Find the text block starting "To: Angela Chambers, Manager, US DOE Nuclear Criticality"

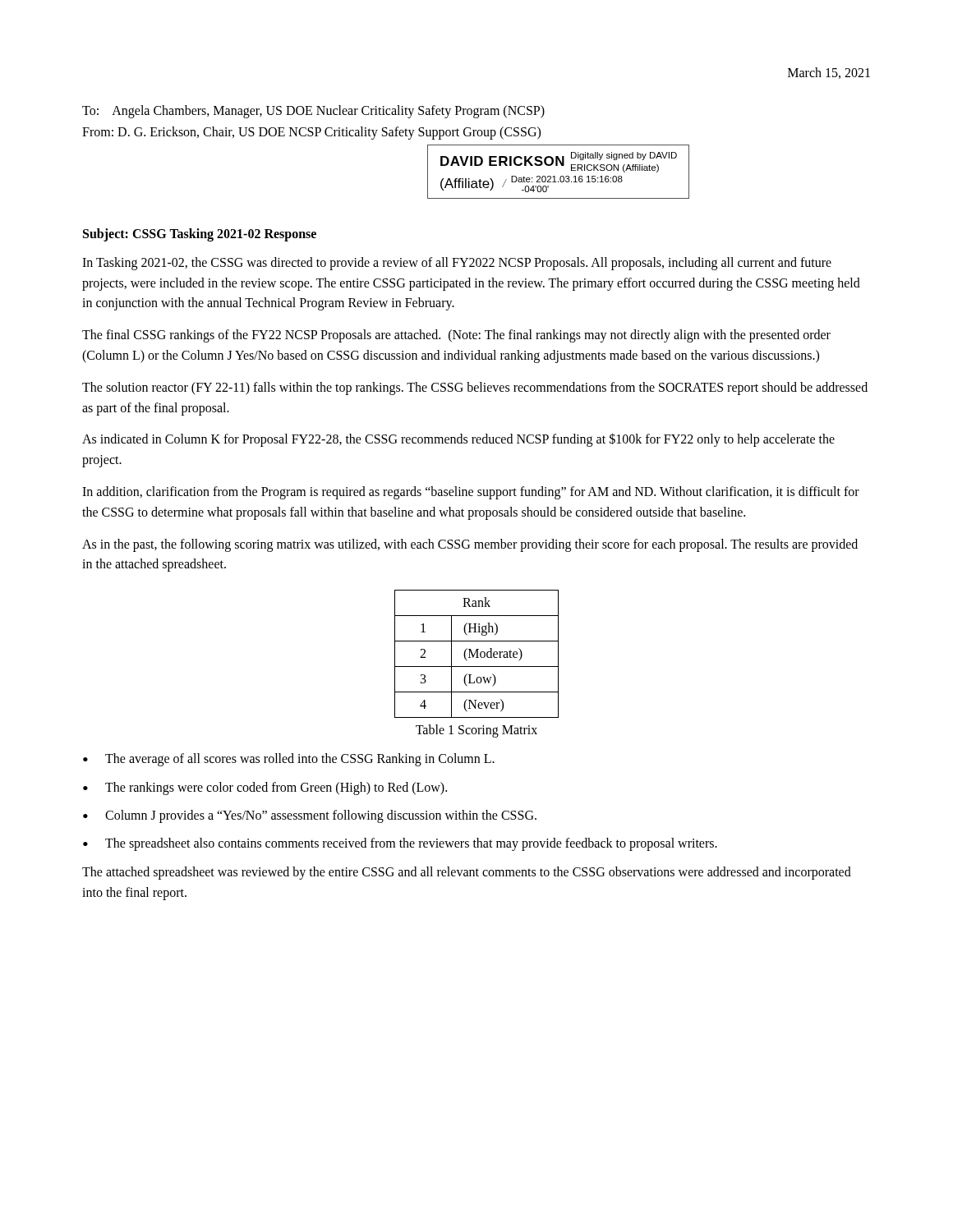313,110
